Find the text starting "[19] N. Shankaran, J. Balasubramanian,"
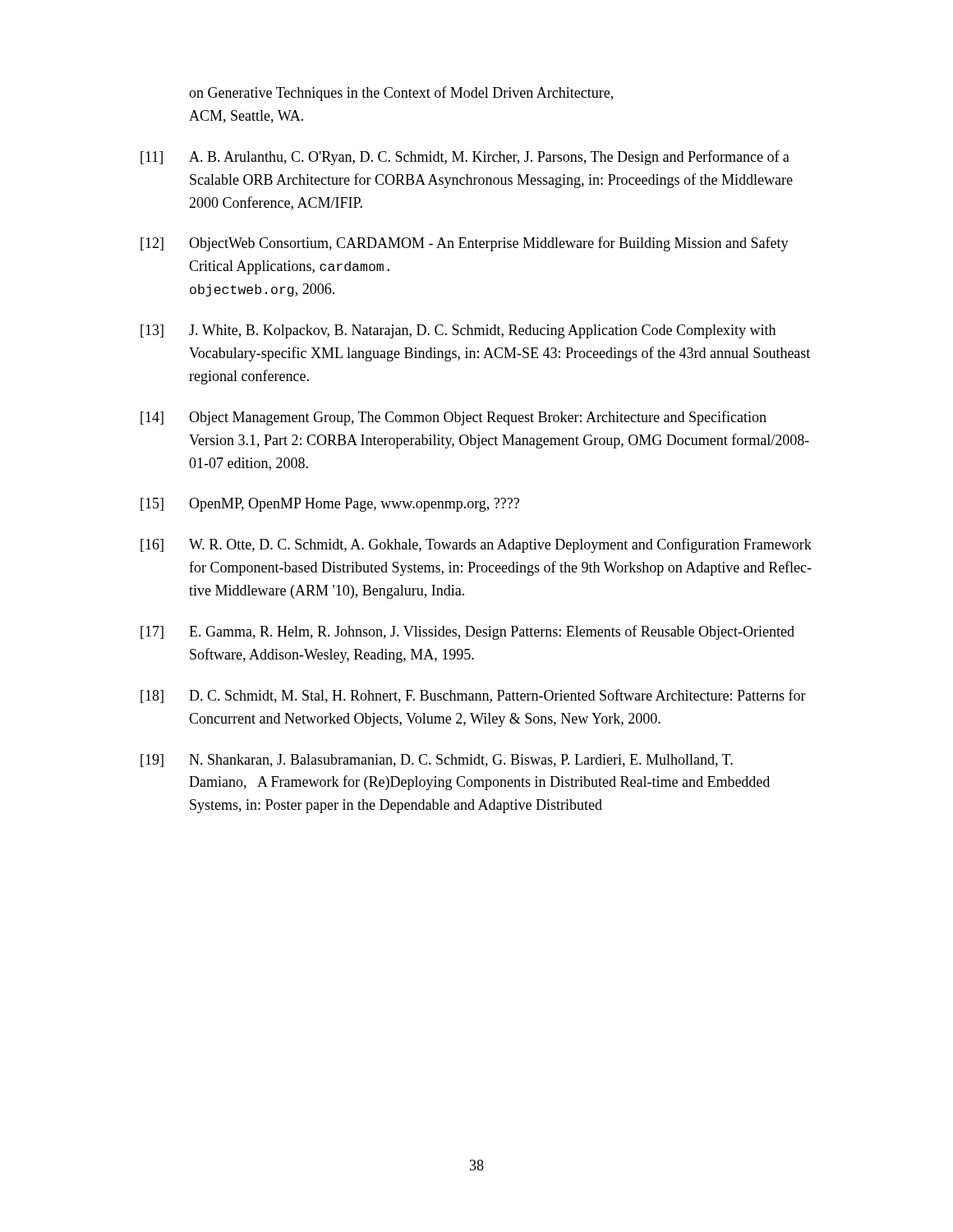This screenshot has width=953, height=1232. (x=476, y=783)
